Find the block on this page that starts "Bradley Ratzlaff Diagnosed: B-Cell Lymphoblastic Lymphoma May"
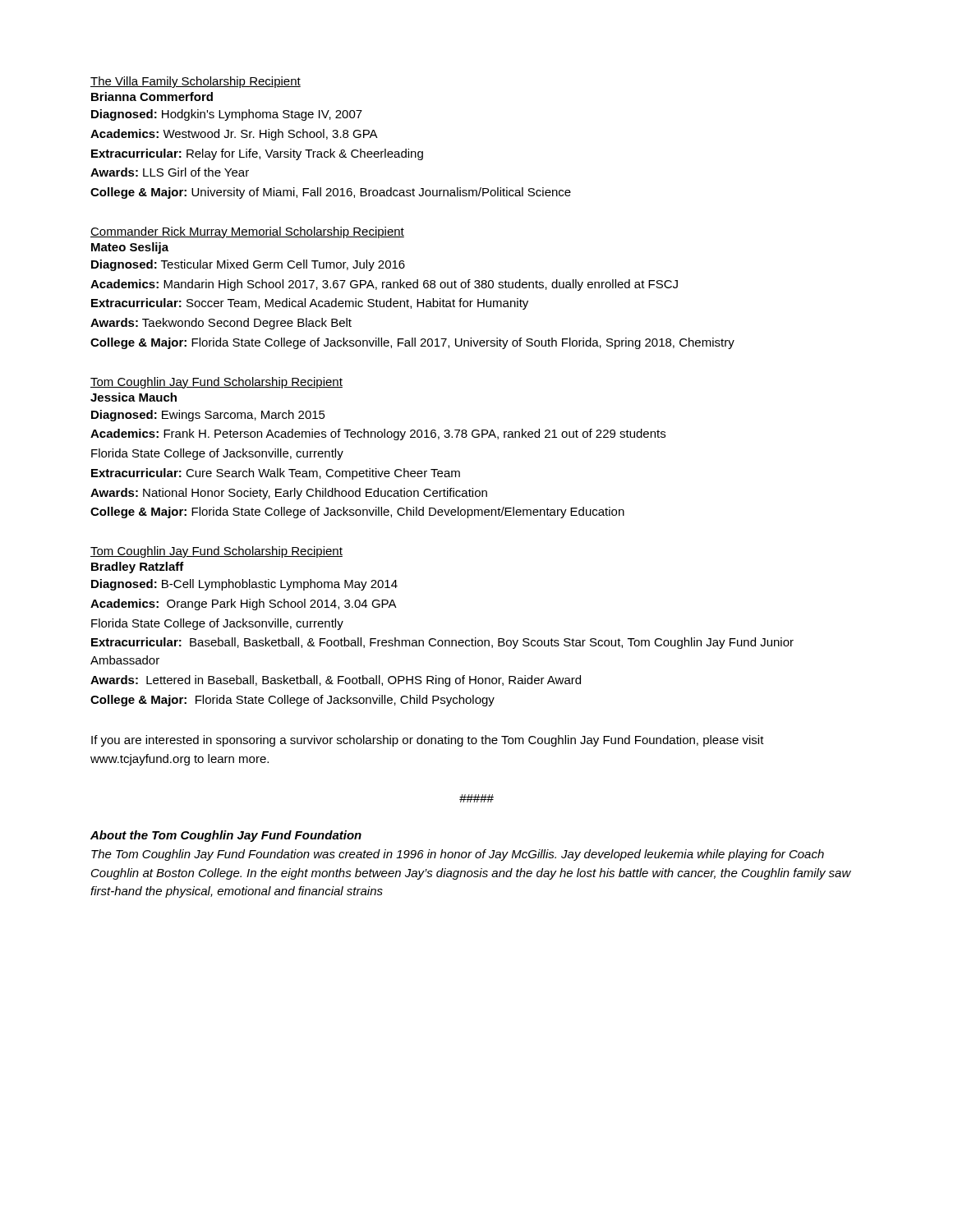 [476, 634]
